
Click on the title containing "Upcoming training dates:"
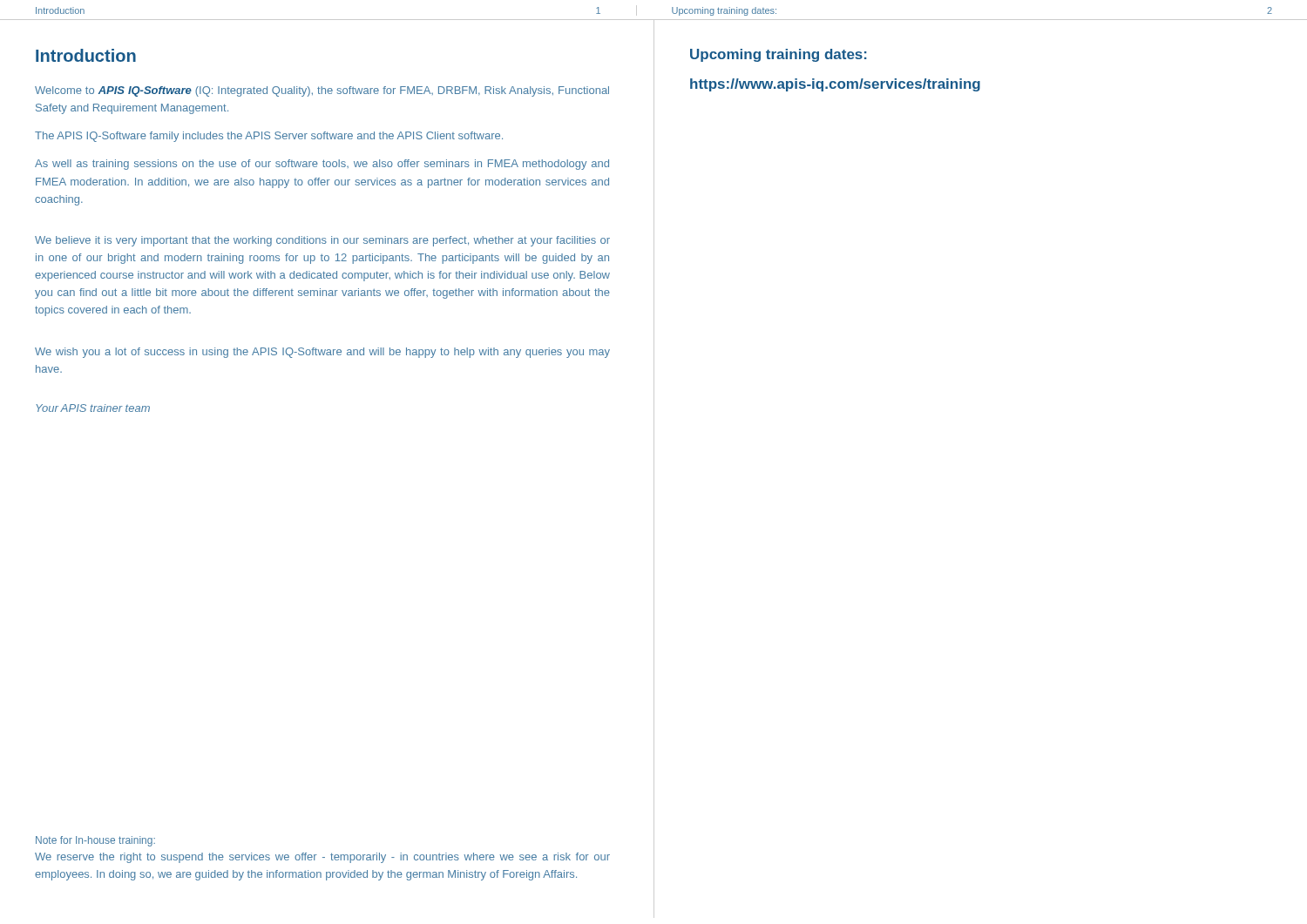[779, 55]
